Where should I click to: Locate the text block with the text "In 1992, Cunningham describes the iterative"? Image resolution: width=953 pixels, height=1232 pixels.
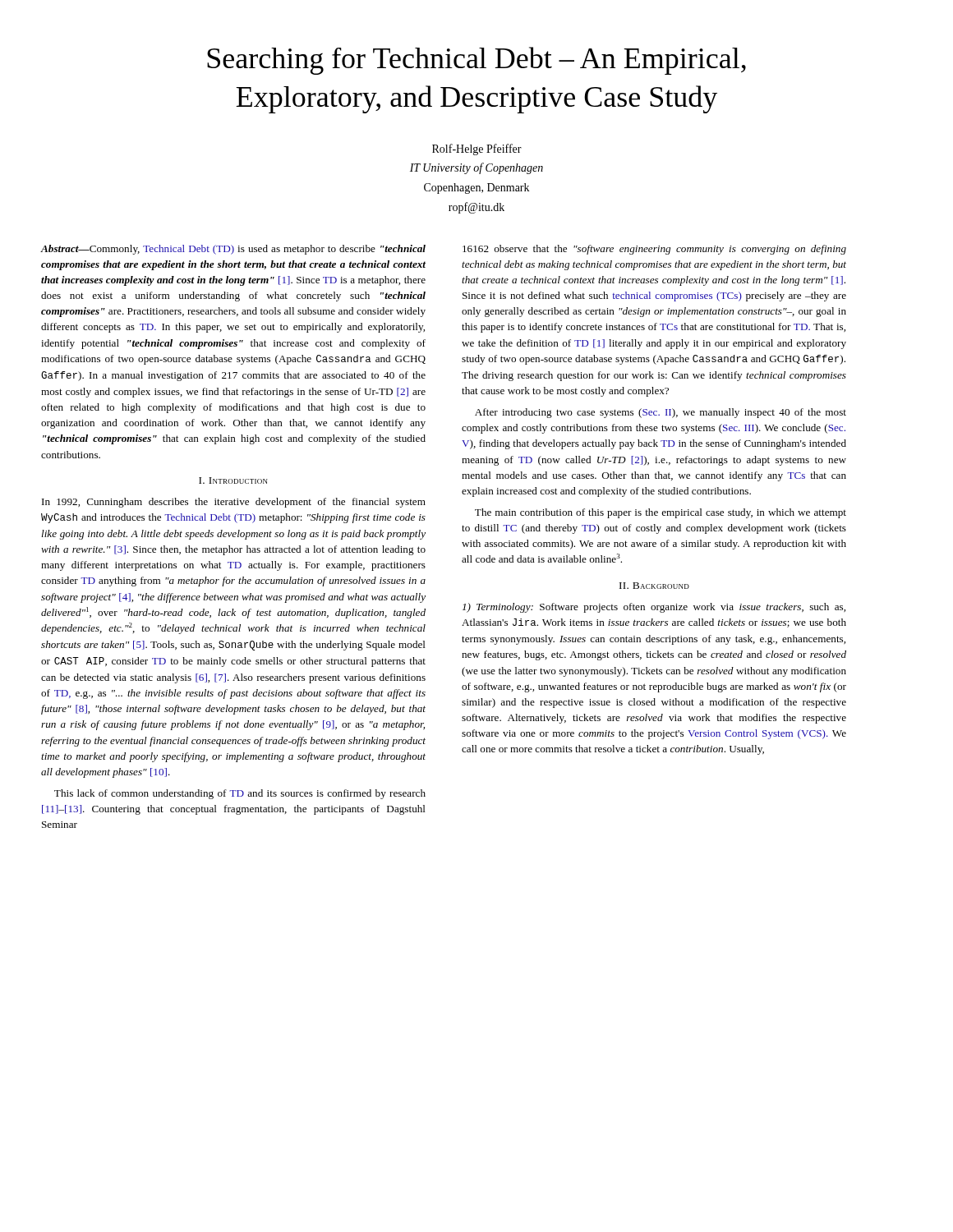[x=233, y=663]
